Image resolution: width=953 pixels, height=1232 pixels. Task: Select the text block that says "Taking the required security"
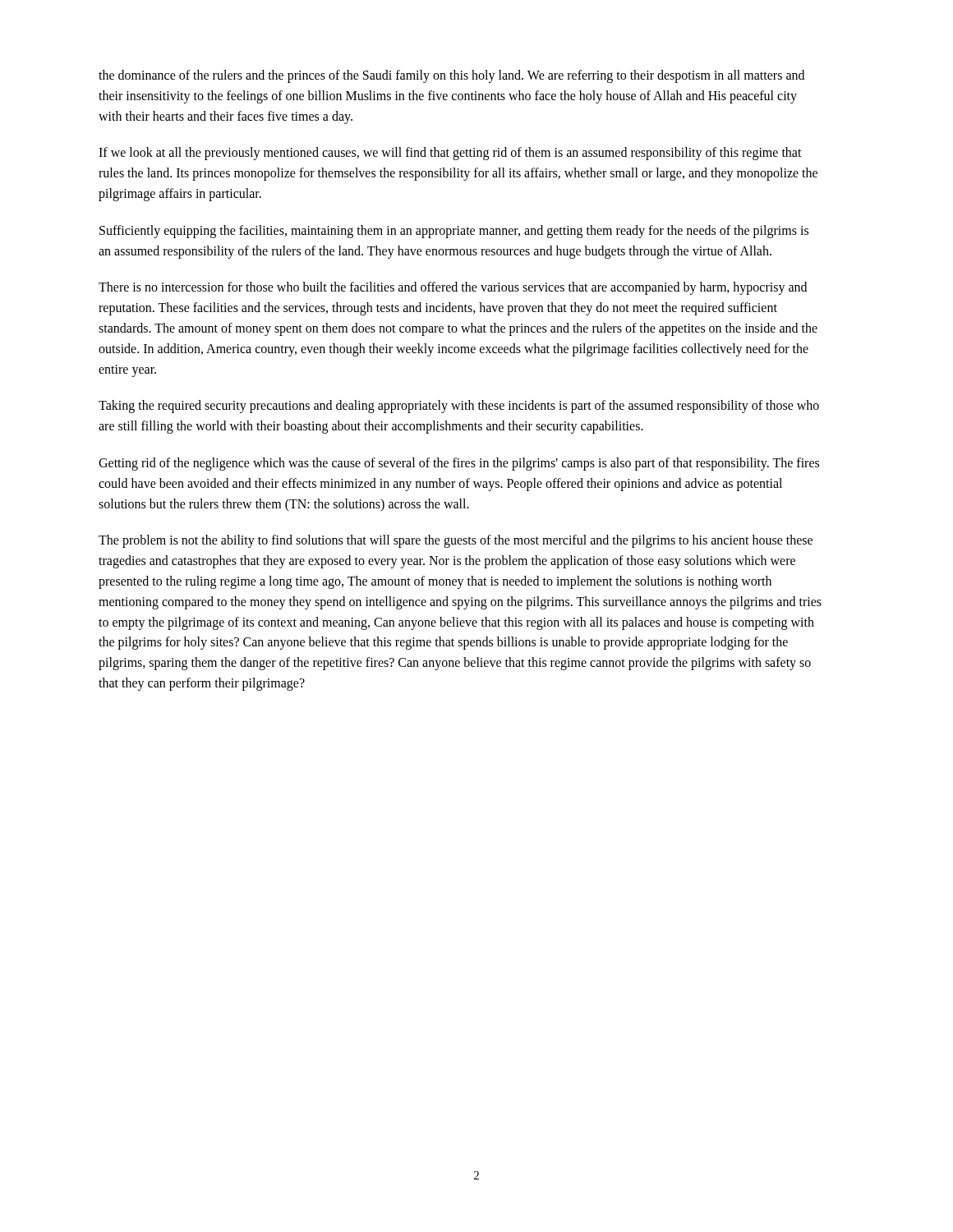(459, 416)
